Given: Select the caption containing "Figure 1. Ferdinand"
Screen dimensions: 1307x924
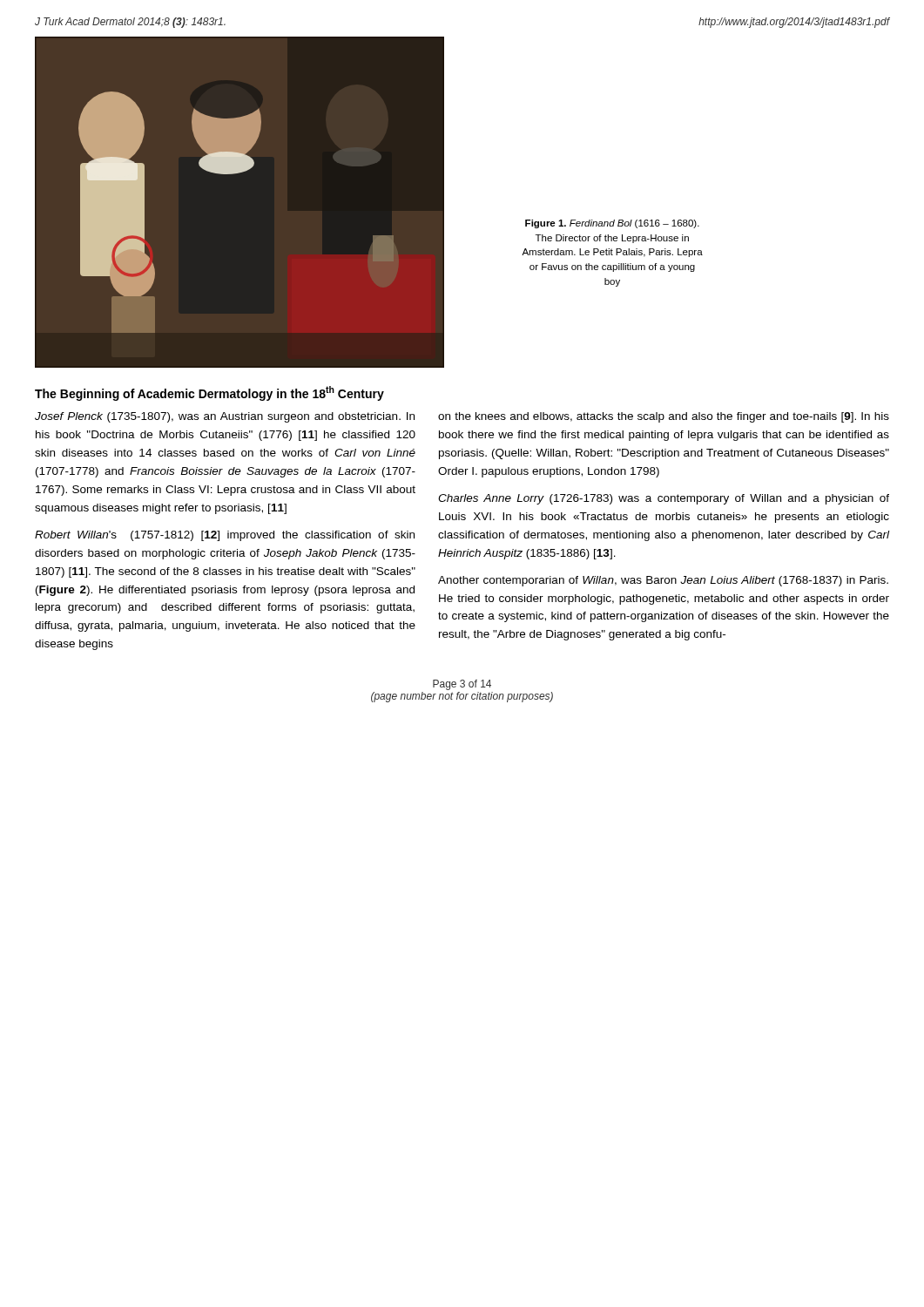Looking at the screenshot, I should coord(612,252).
